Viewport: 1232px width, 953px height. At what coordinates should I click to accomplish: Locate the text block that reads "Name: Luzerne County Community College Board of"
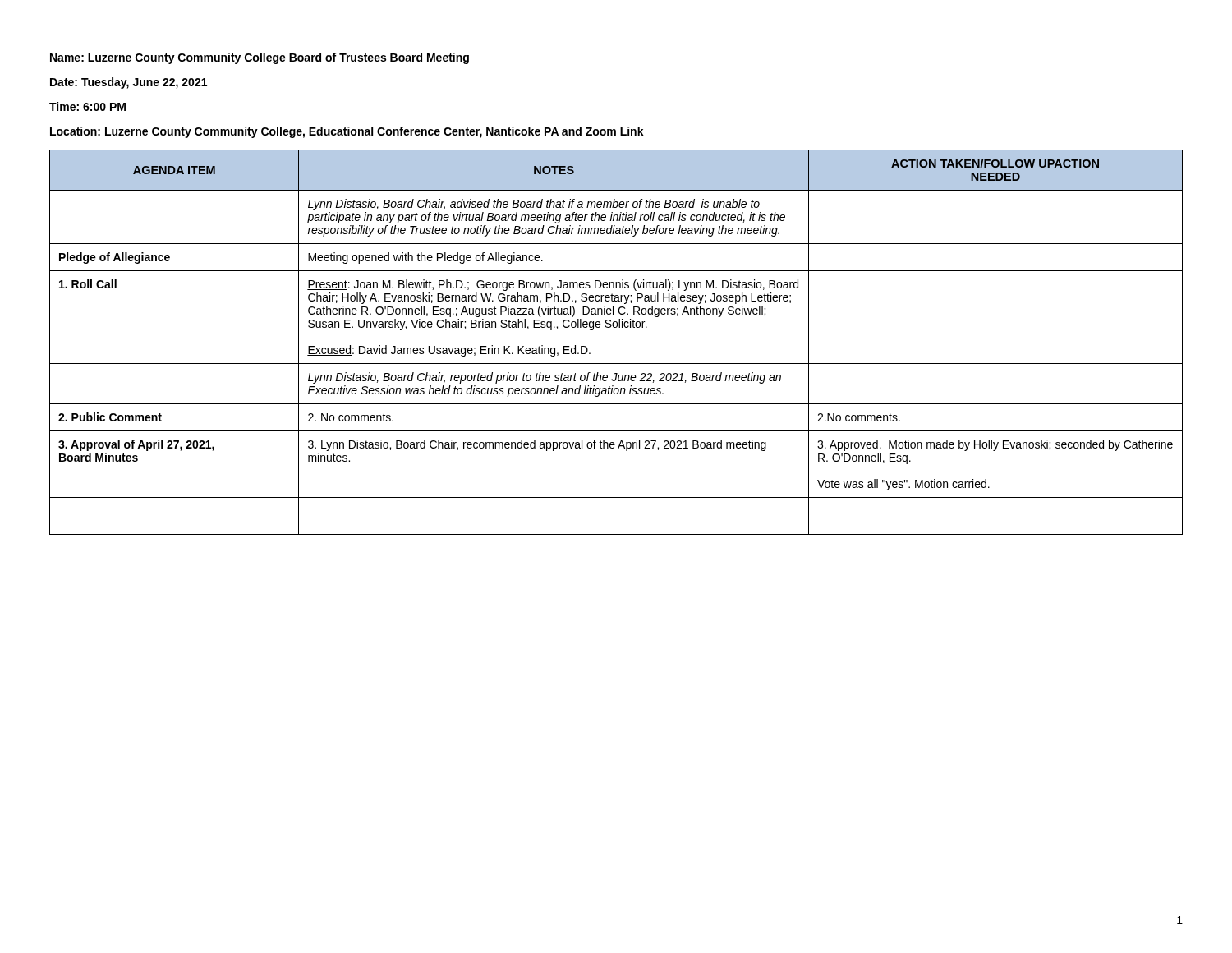point(260,58)
